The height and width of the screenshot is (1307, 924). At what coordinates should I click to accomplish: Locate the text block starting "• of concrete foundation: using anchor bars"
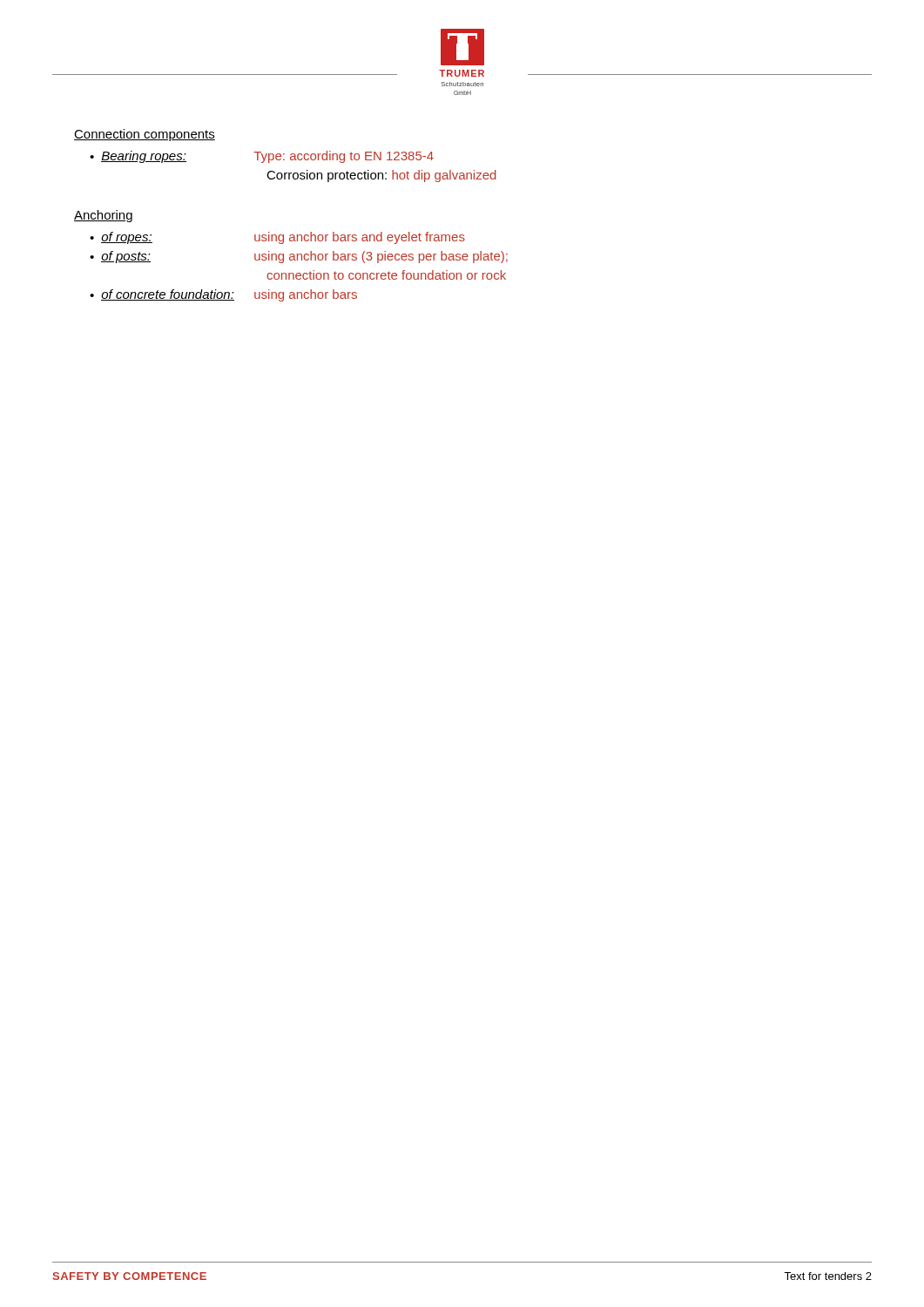click(223, 295)
